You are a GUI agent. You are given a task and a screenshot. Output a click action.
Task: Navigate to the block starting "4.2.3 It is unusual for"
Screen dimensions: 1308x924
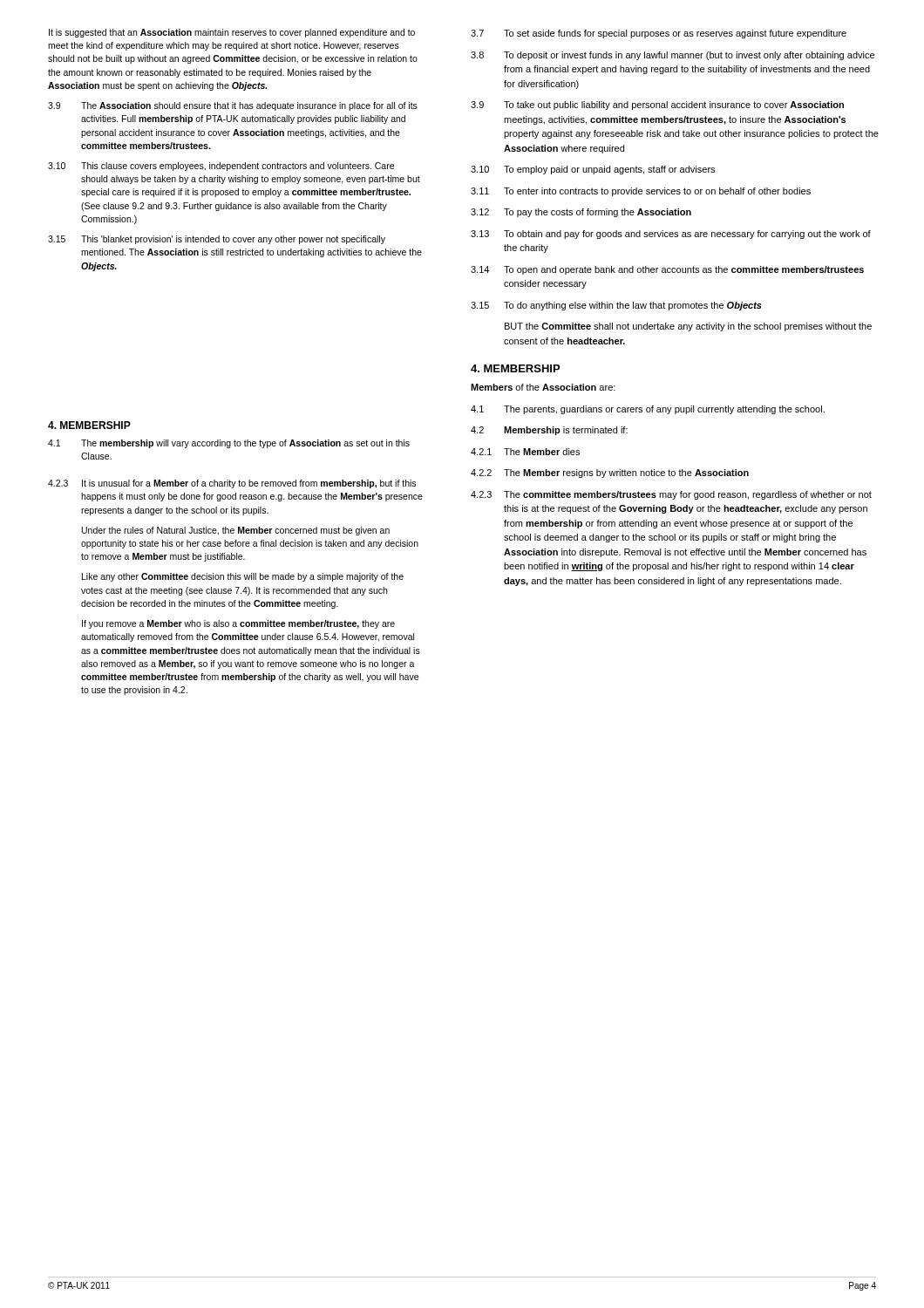click(235, 497)
